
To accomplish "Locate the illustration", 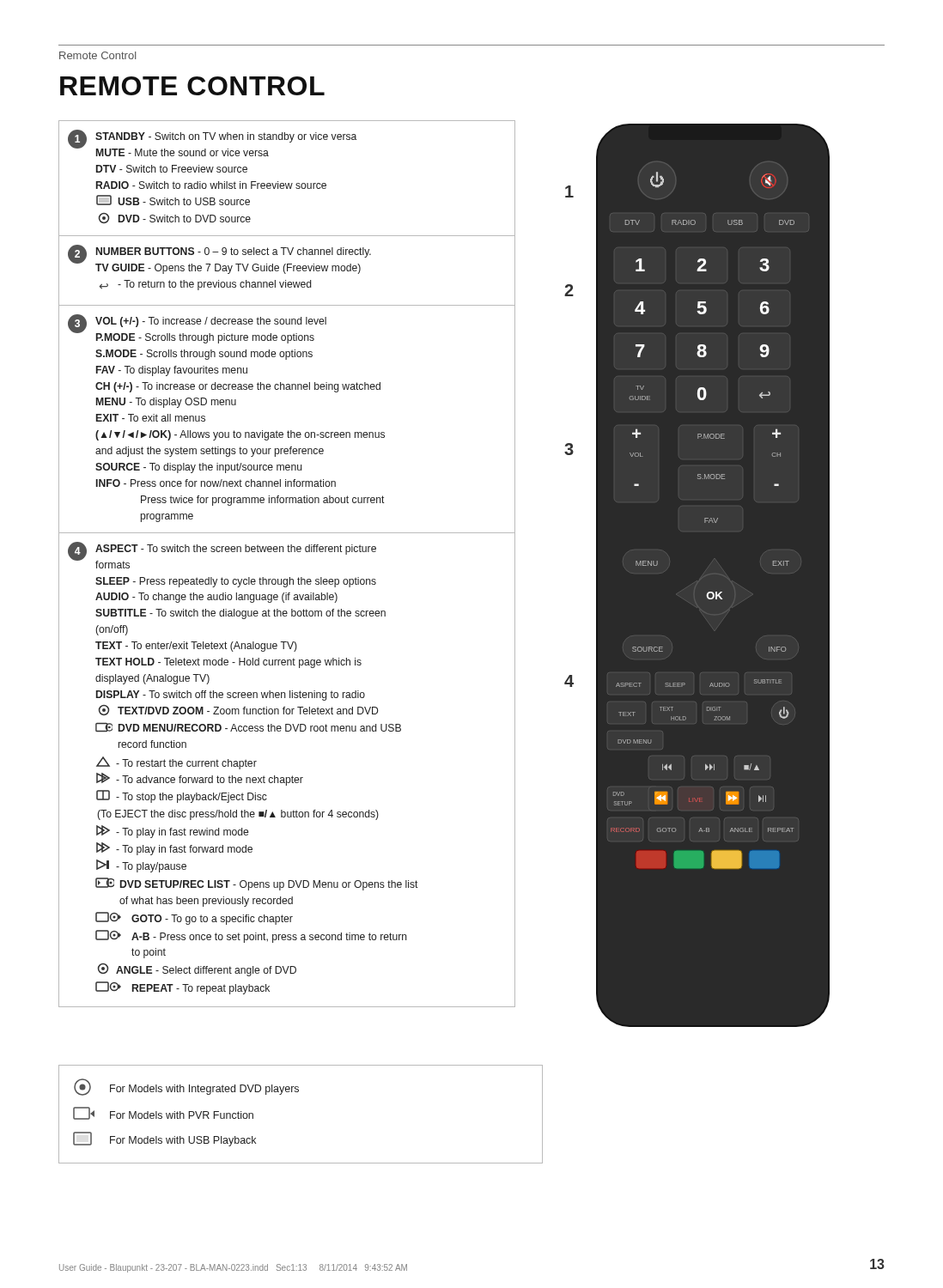I will click(715, 586).
